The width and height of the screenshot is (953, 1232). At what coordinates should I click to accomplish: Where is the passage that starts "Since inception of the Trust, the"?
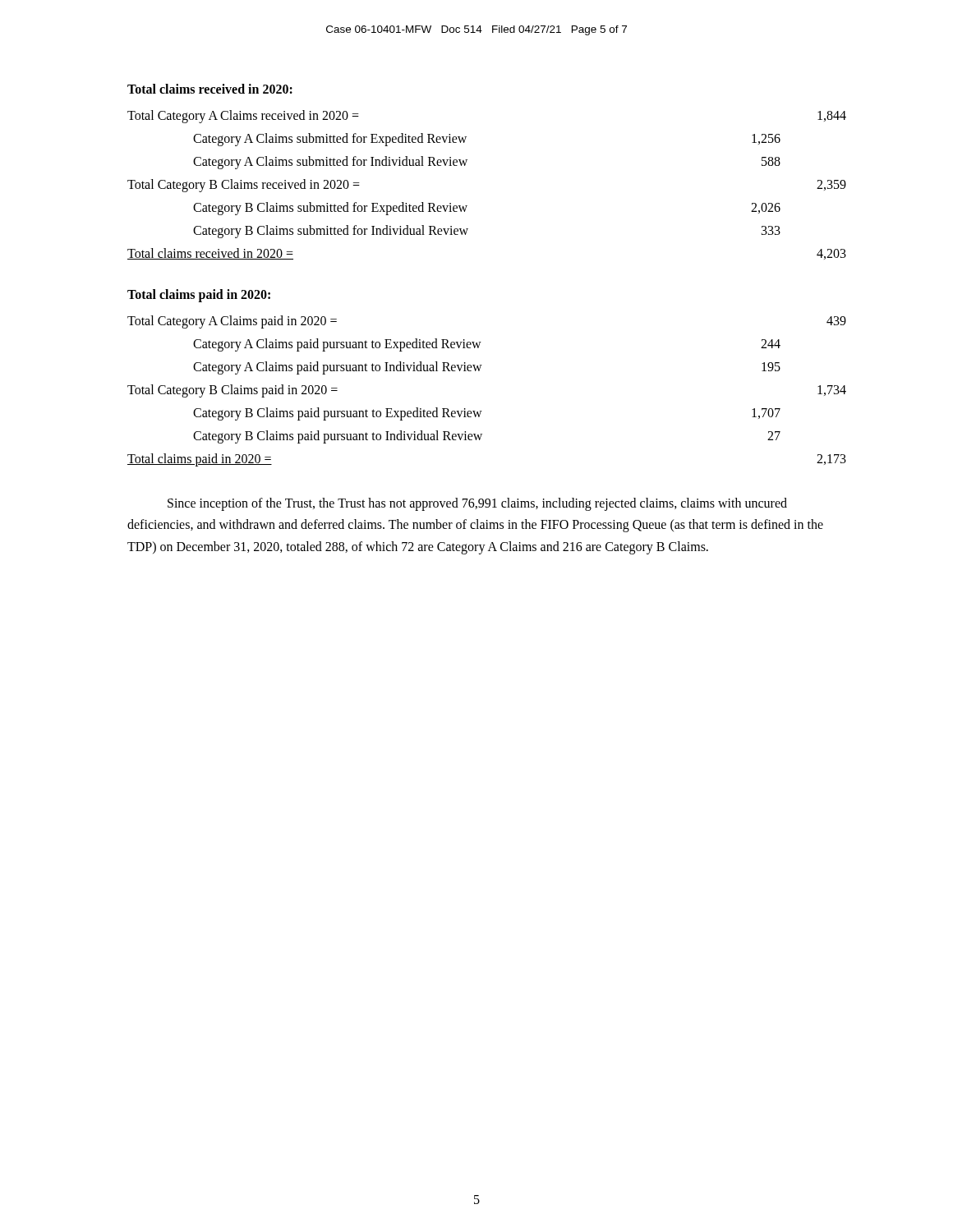475,525
